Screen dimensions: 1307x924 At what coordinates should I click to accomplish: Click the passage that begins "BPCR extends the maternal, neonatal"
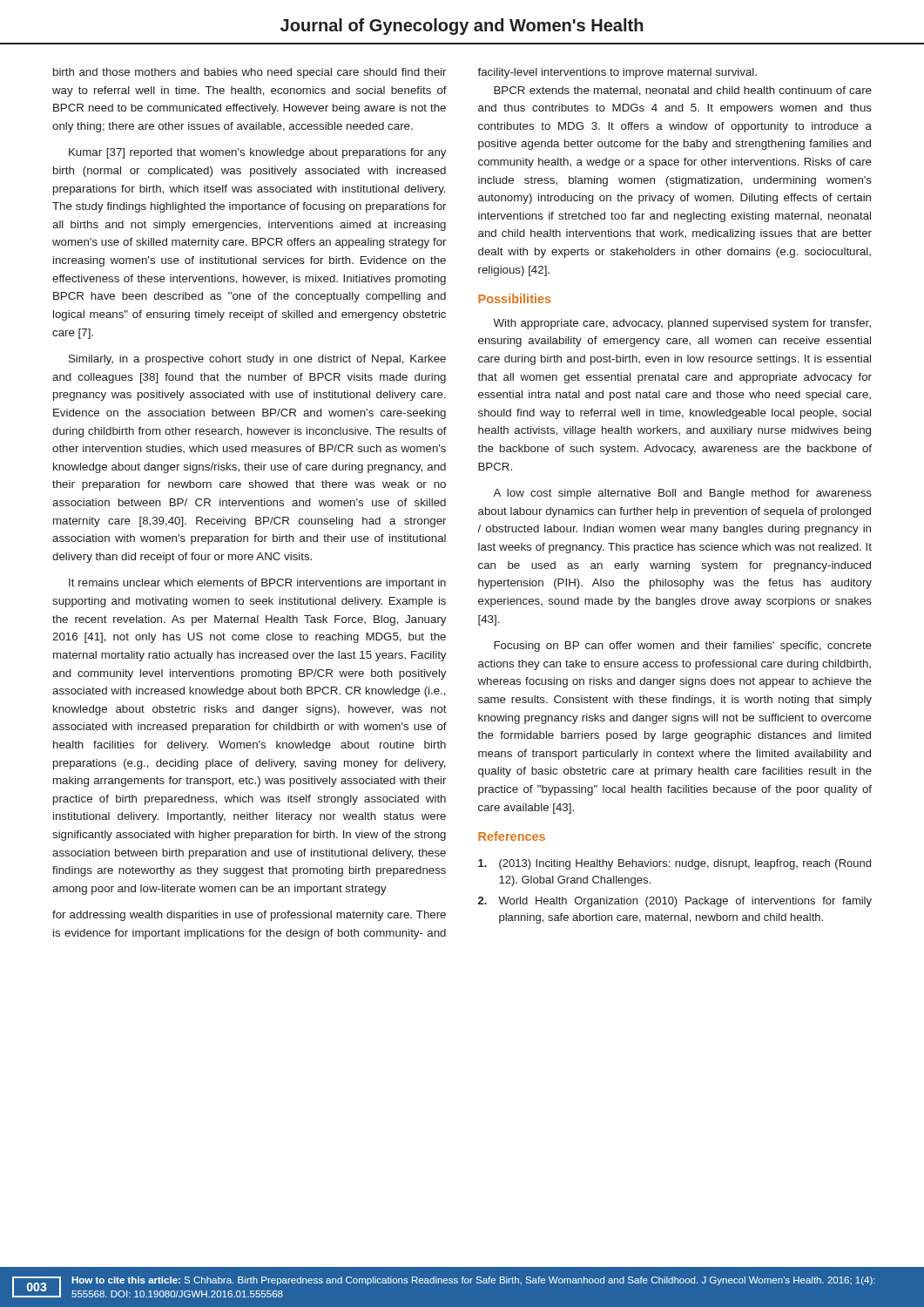point(675,180)
